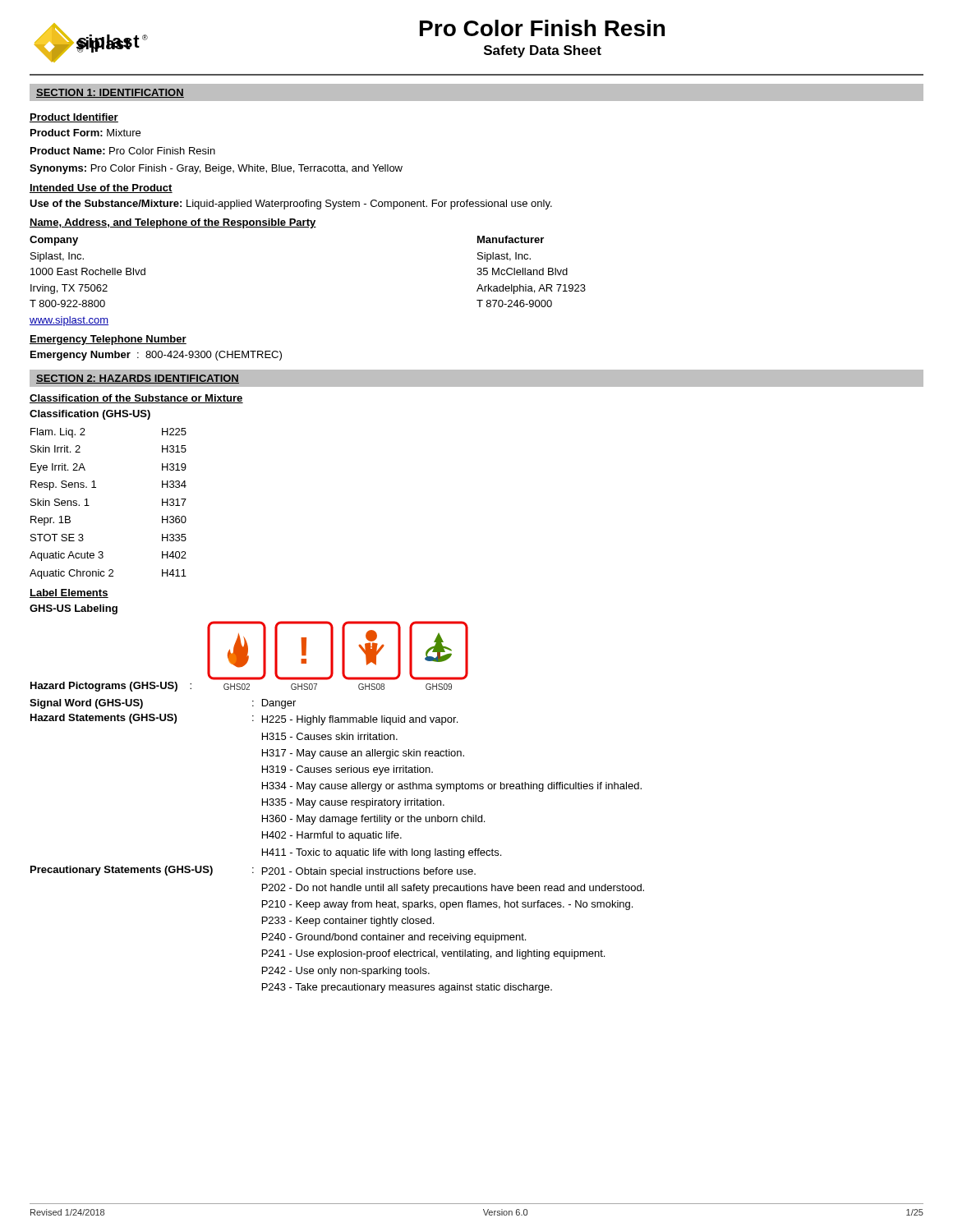Screen dimensions: 1232x953
Task: Select the section header with the text "SECTION 1: IDENTIFICATION"
Action: 110,92
